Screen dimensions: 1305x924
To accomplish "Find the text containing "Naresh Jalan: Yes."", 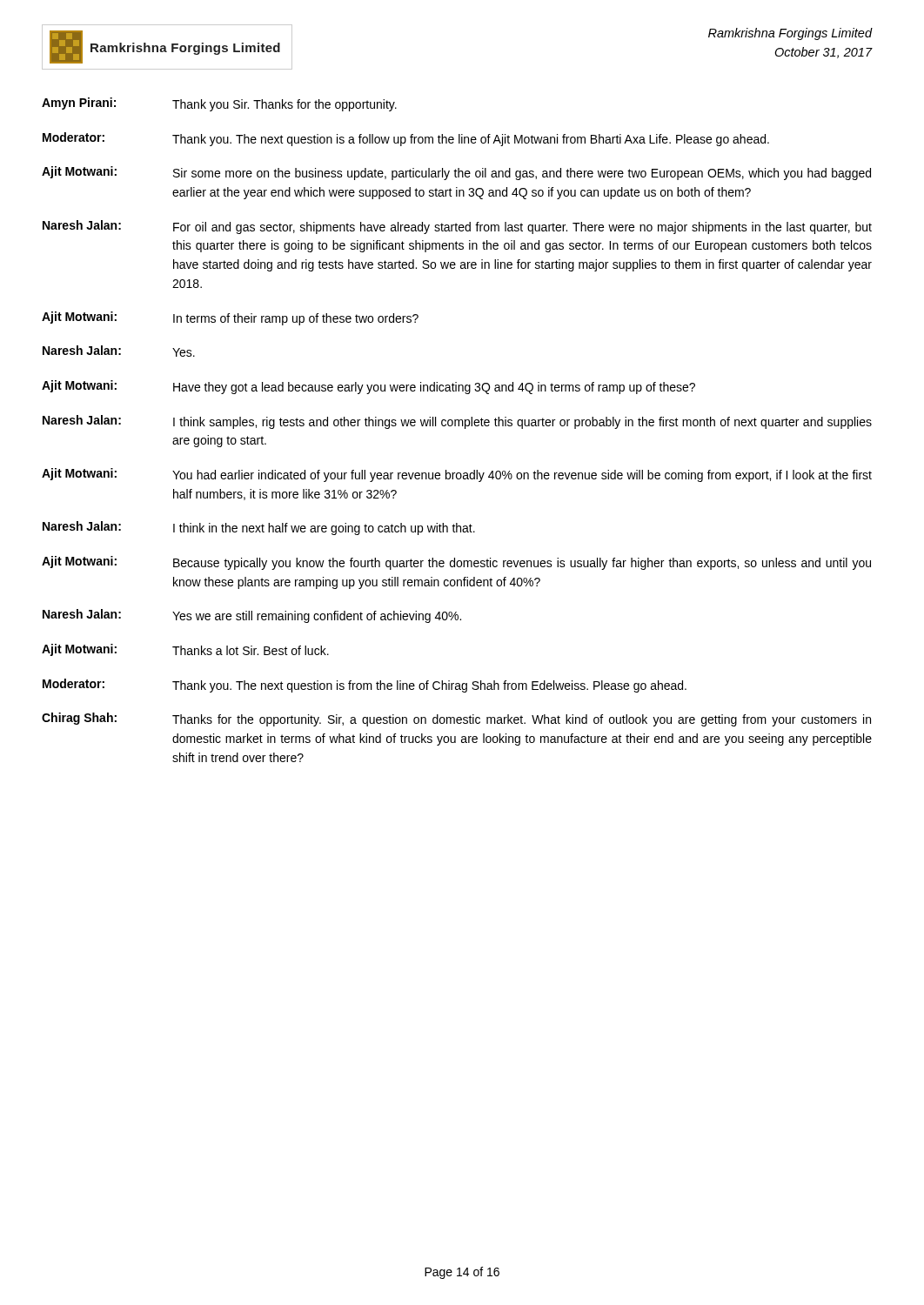I will (x=119, y=351).
